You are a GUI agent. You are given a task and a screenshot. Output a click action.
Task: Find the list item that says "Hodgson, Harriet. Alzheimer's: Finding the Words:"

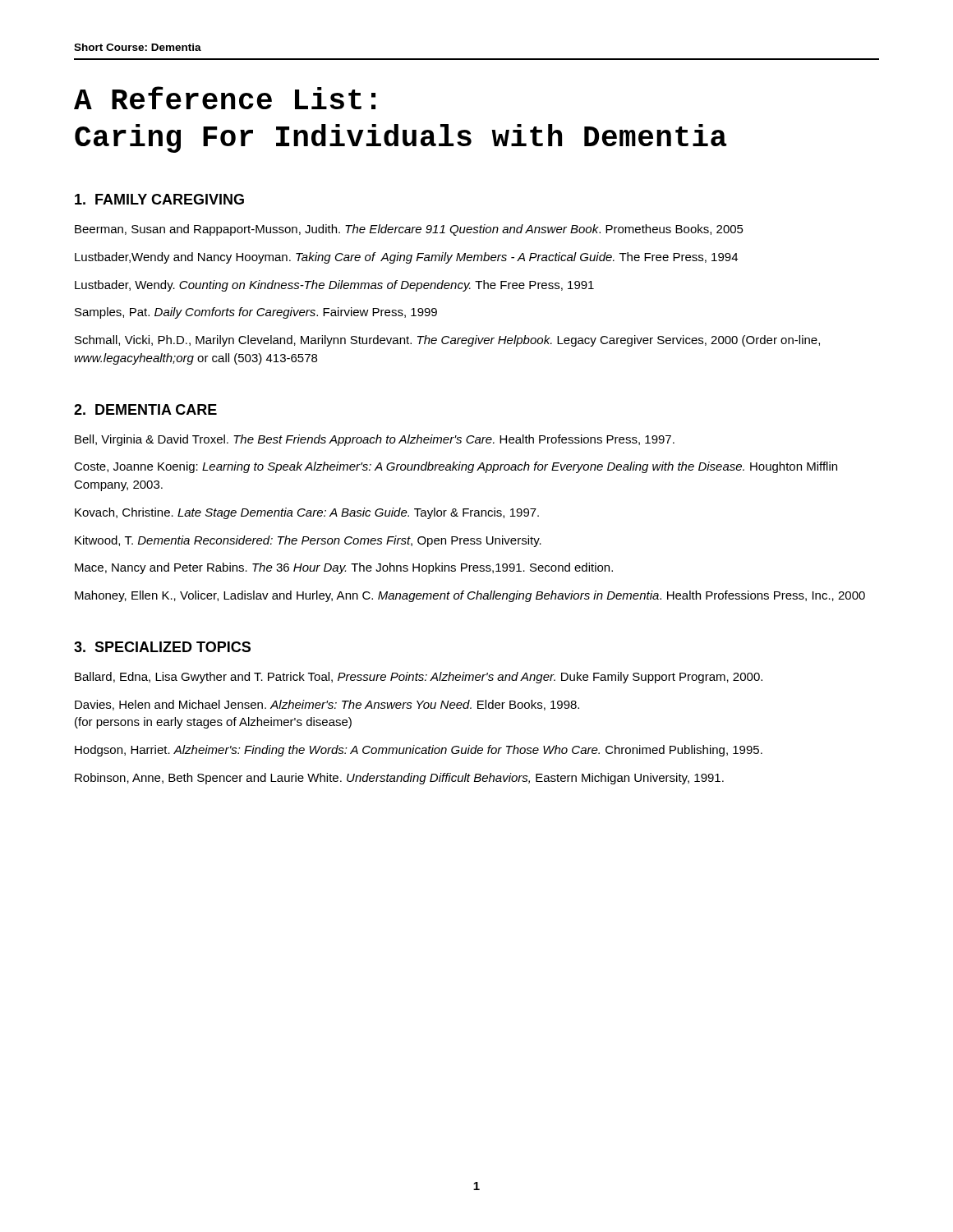[x=419, y=749]
